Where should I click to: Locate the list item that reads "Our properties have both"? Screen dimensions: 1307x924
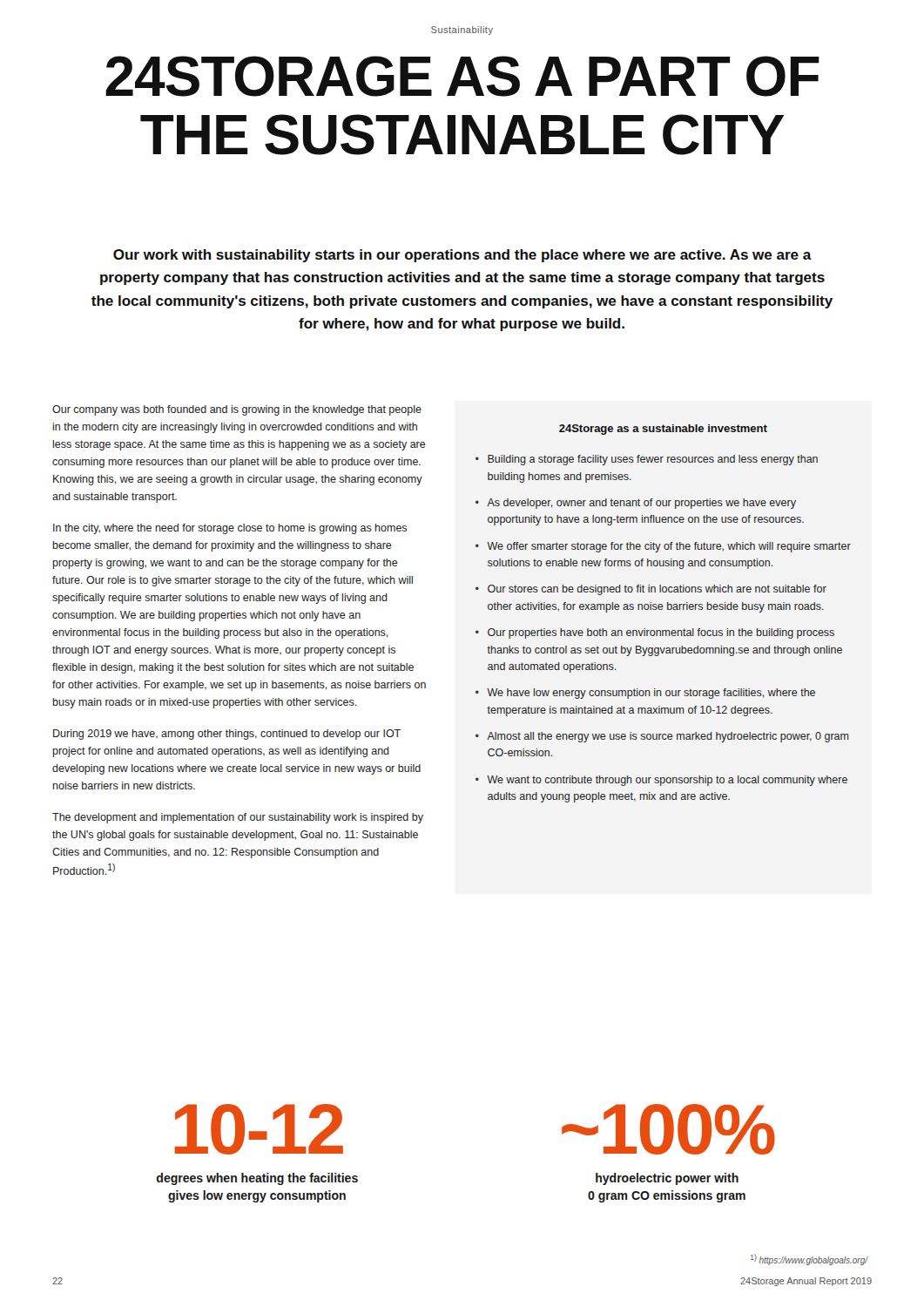665,650
